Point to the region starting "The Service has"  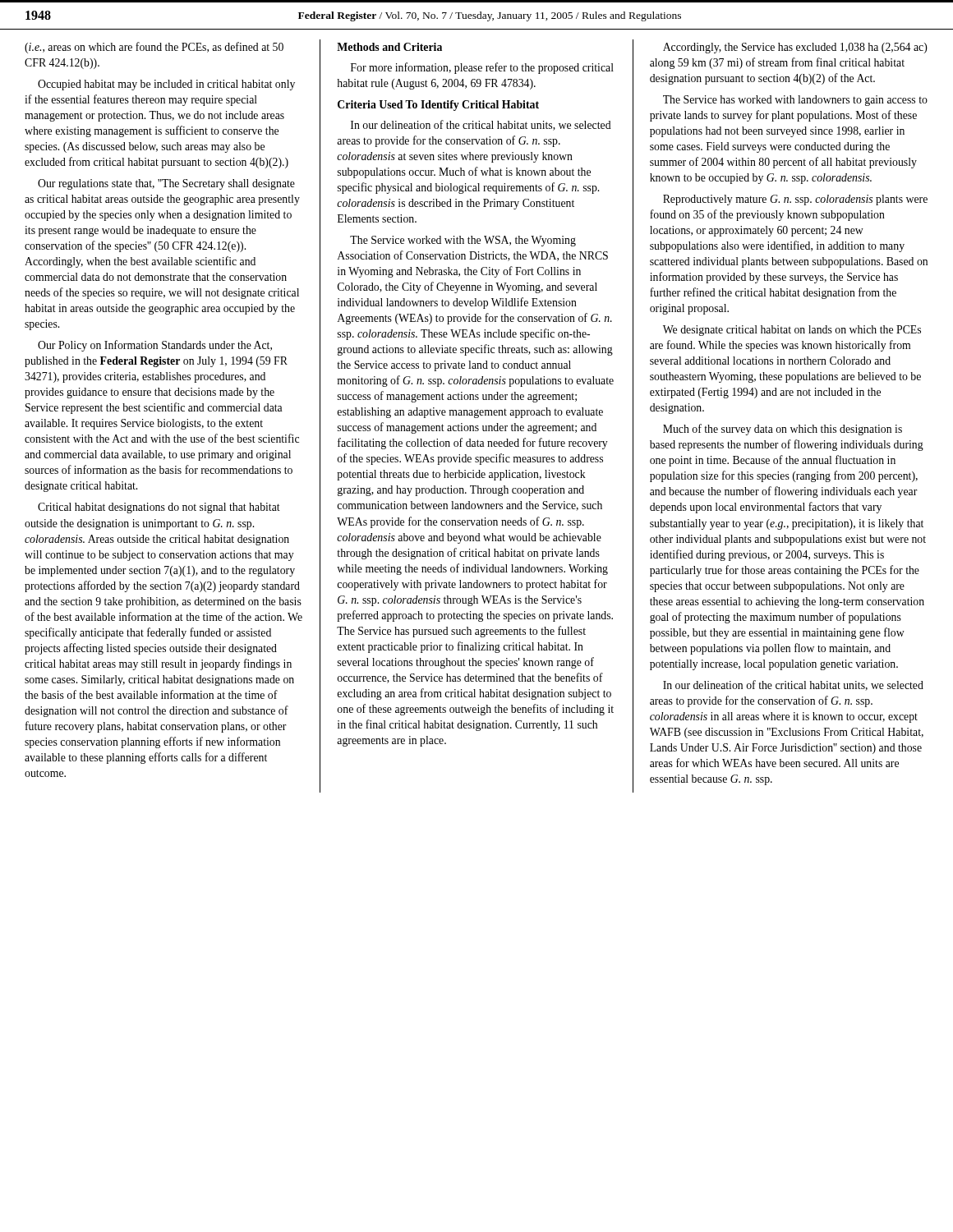click(789, 139)
